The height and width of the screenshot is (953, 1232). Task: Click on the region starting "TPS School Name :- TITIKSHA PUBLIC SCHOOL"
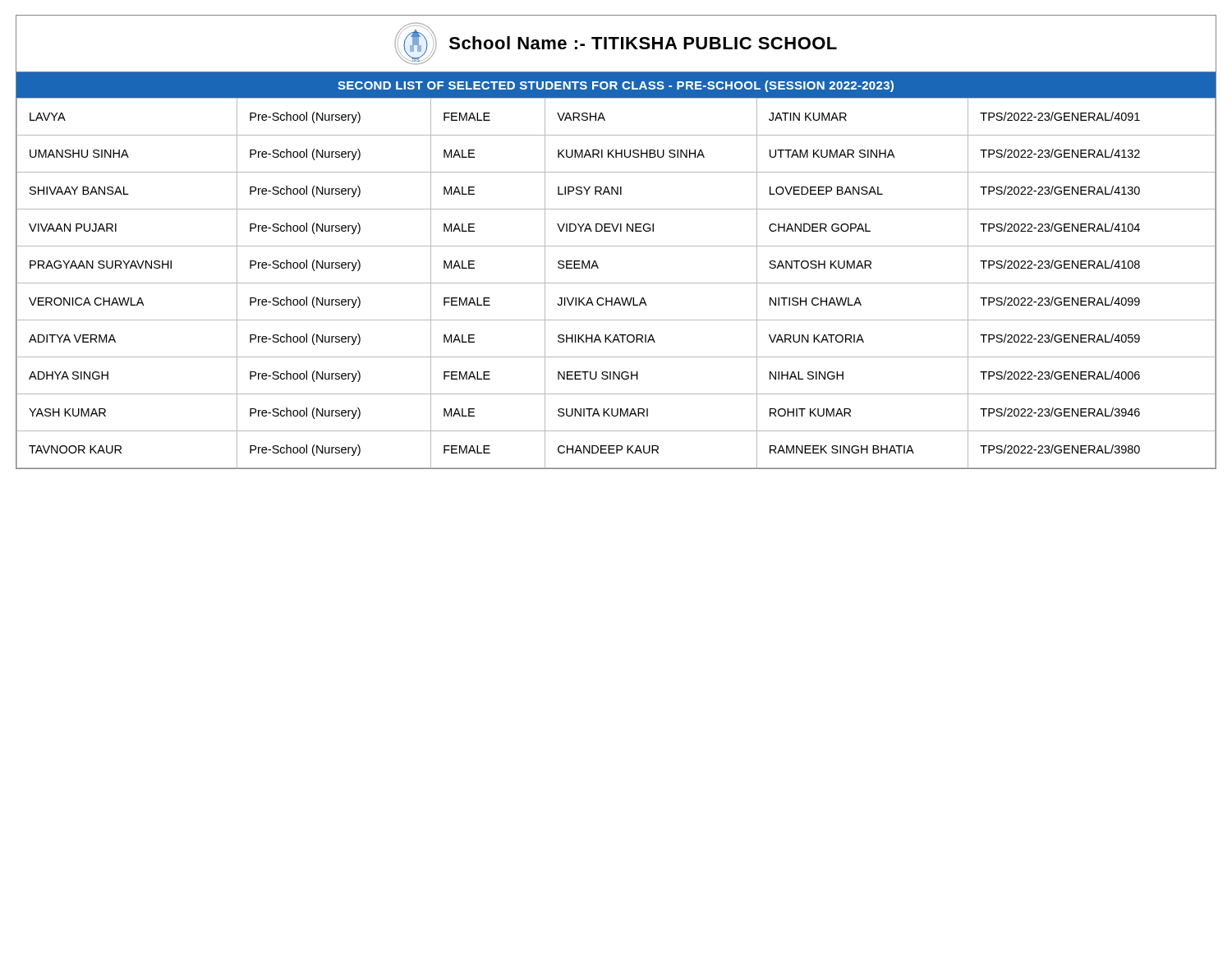[x=616, y=44]
